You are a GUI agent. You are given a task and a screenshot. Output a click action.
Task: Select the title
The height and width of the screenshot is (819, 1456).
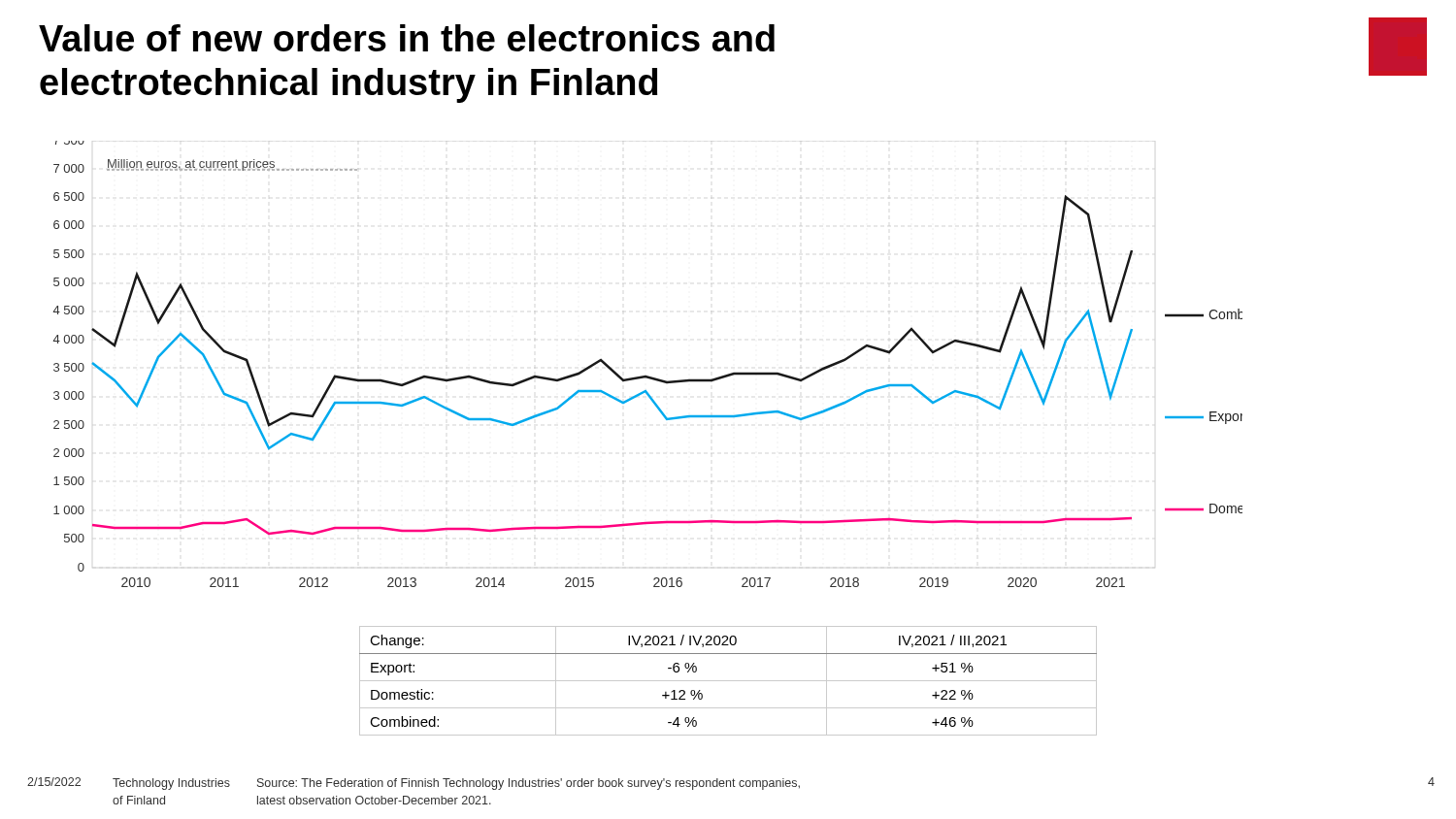pyautogui.click(x=548, y=61)
